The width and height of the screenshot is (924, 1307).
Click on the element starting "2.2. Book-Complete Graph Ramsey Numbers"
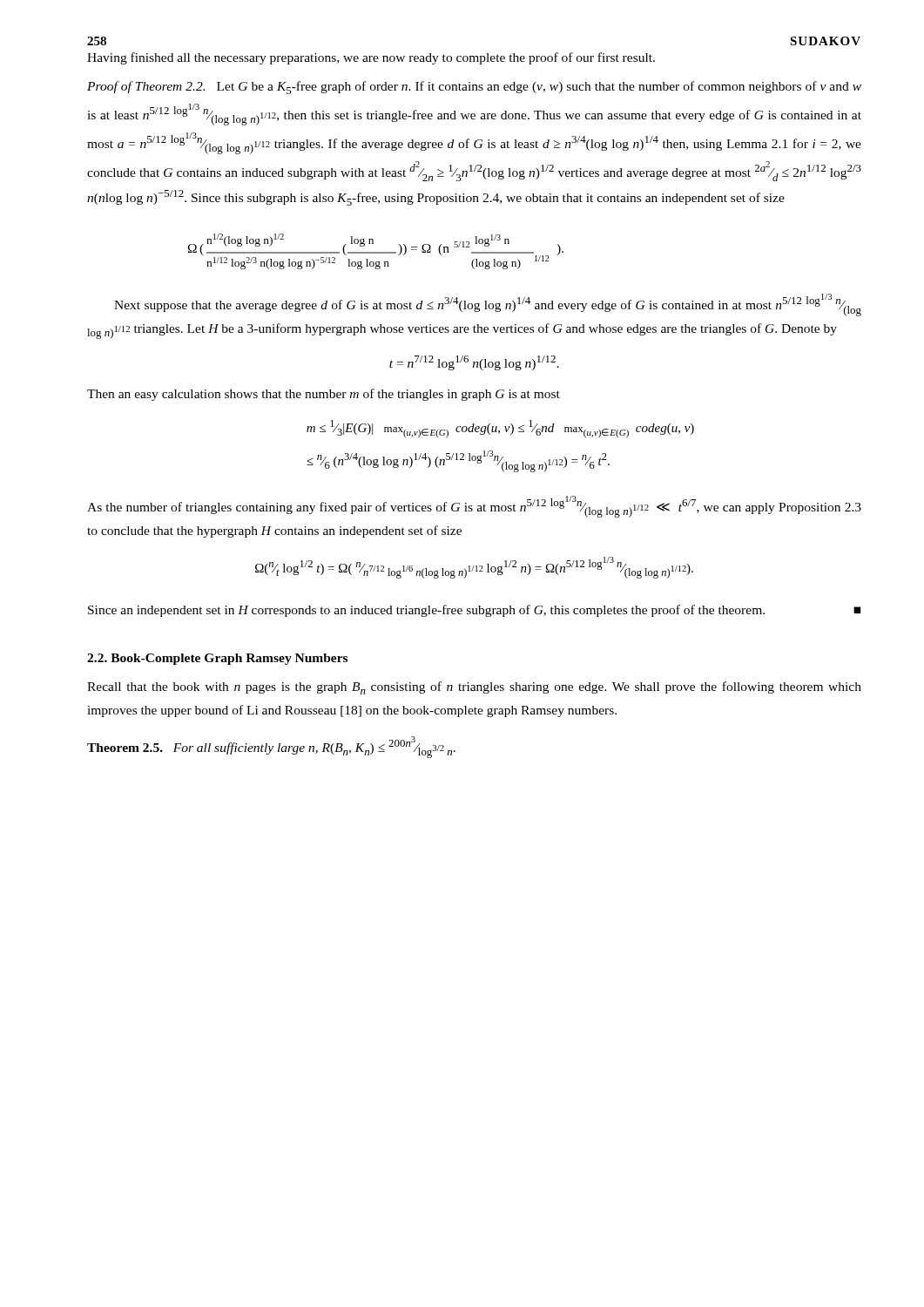(218, 657)
